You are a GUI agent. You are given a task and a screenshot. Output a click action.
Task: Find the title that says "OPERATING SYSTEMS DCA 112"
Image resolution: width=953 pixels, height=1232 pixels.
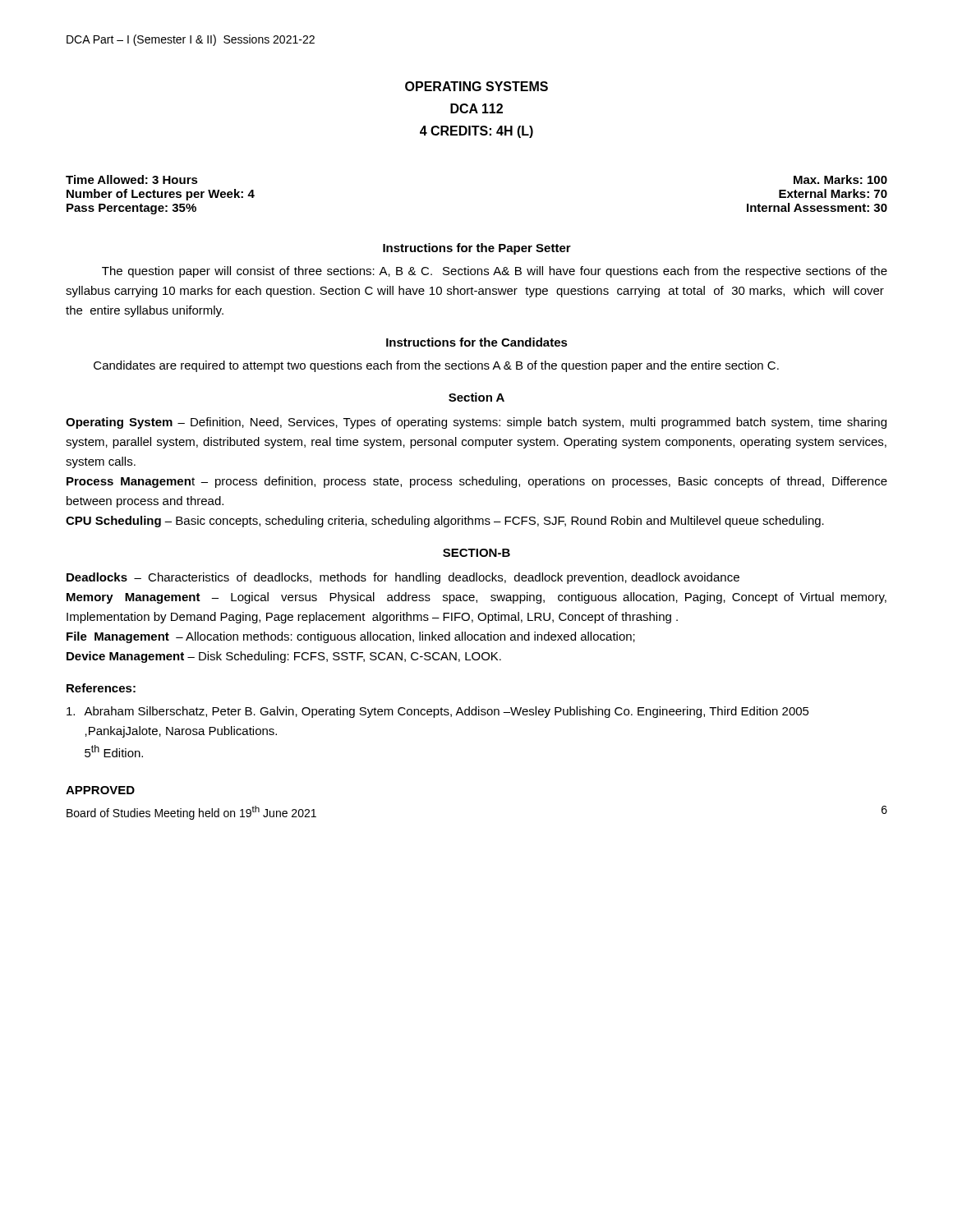click(x=476, y=109)
